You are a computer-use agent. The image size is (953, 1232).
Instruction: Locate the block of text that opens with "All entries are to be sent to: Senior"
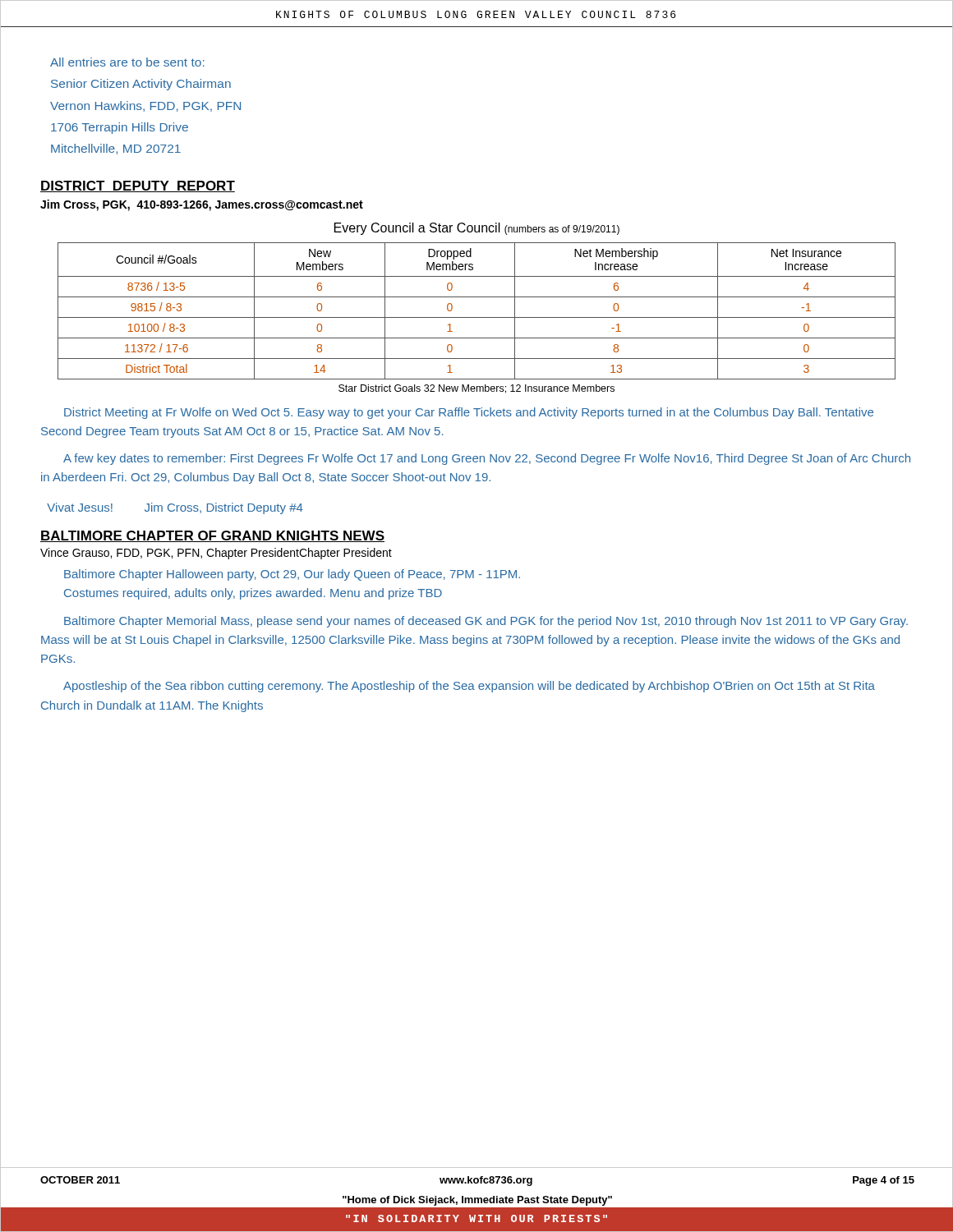click(x=146, y=105)
